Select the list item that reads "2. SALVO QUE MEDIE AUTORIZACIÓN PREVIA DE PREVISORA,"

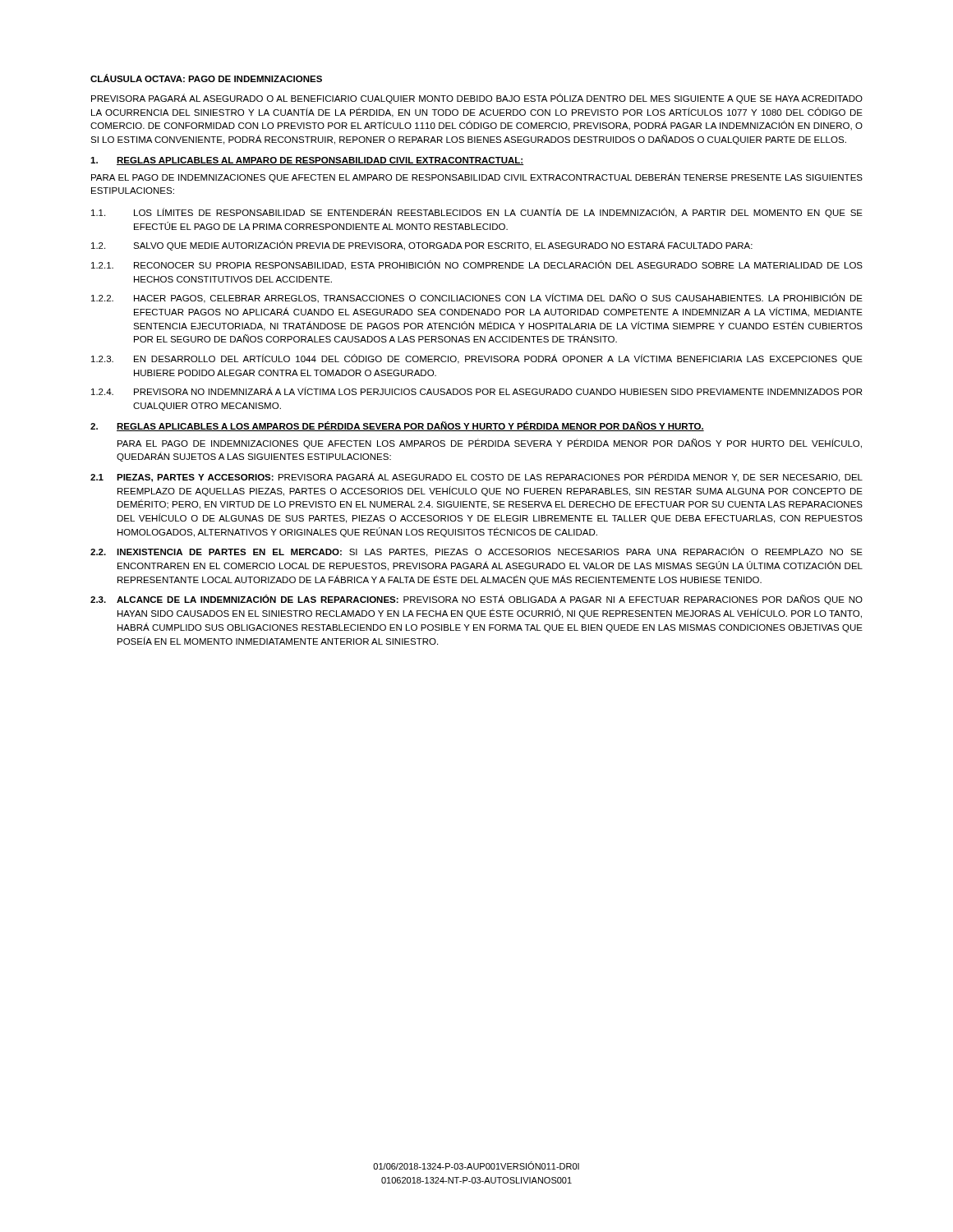pos(476,246)
